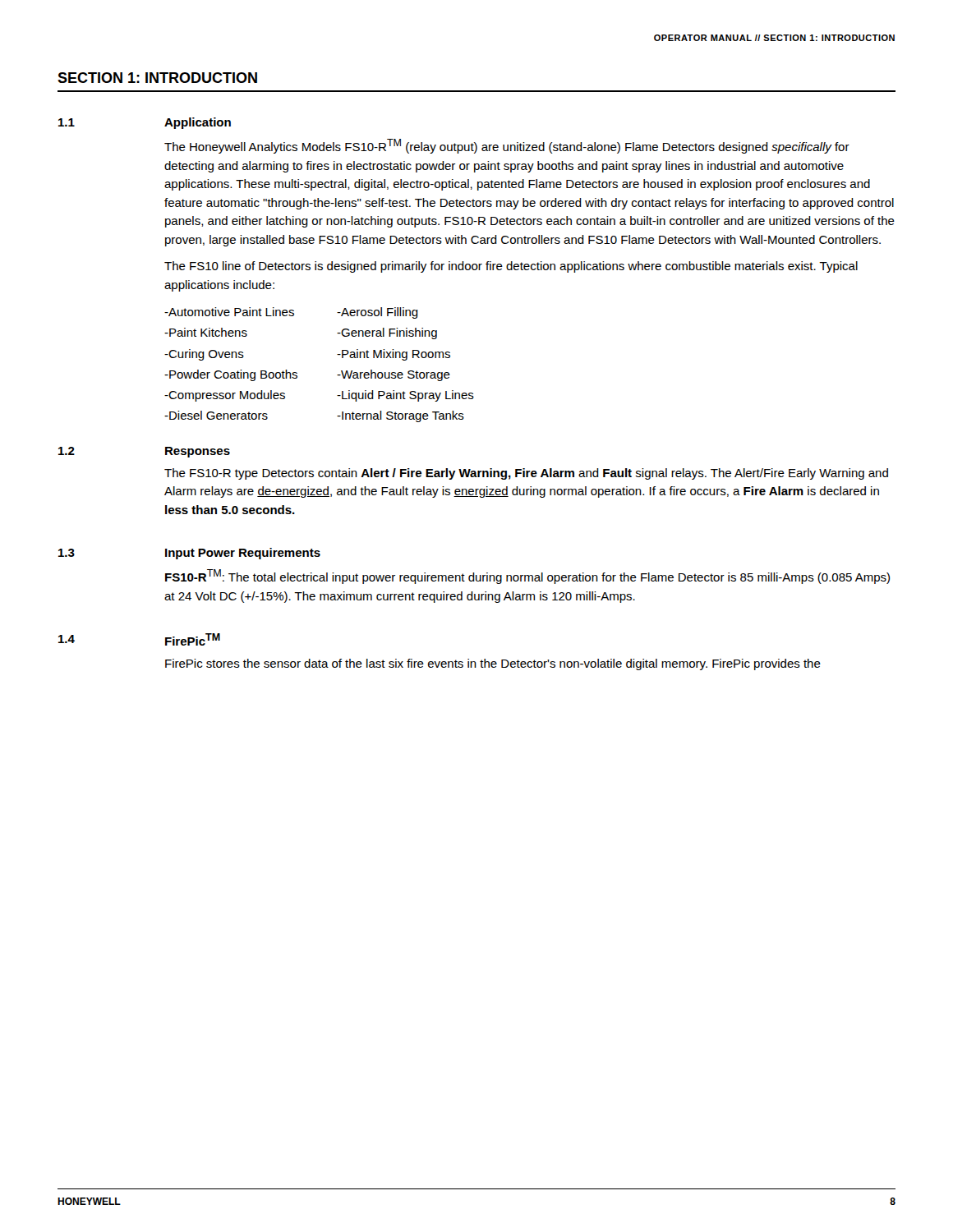
Task: Click on the list item that says "-Paint Kitchens"
Action: click(x=206, y=332)
